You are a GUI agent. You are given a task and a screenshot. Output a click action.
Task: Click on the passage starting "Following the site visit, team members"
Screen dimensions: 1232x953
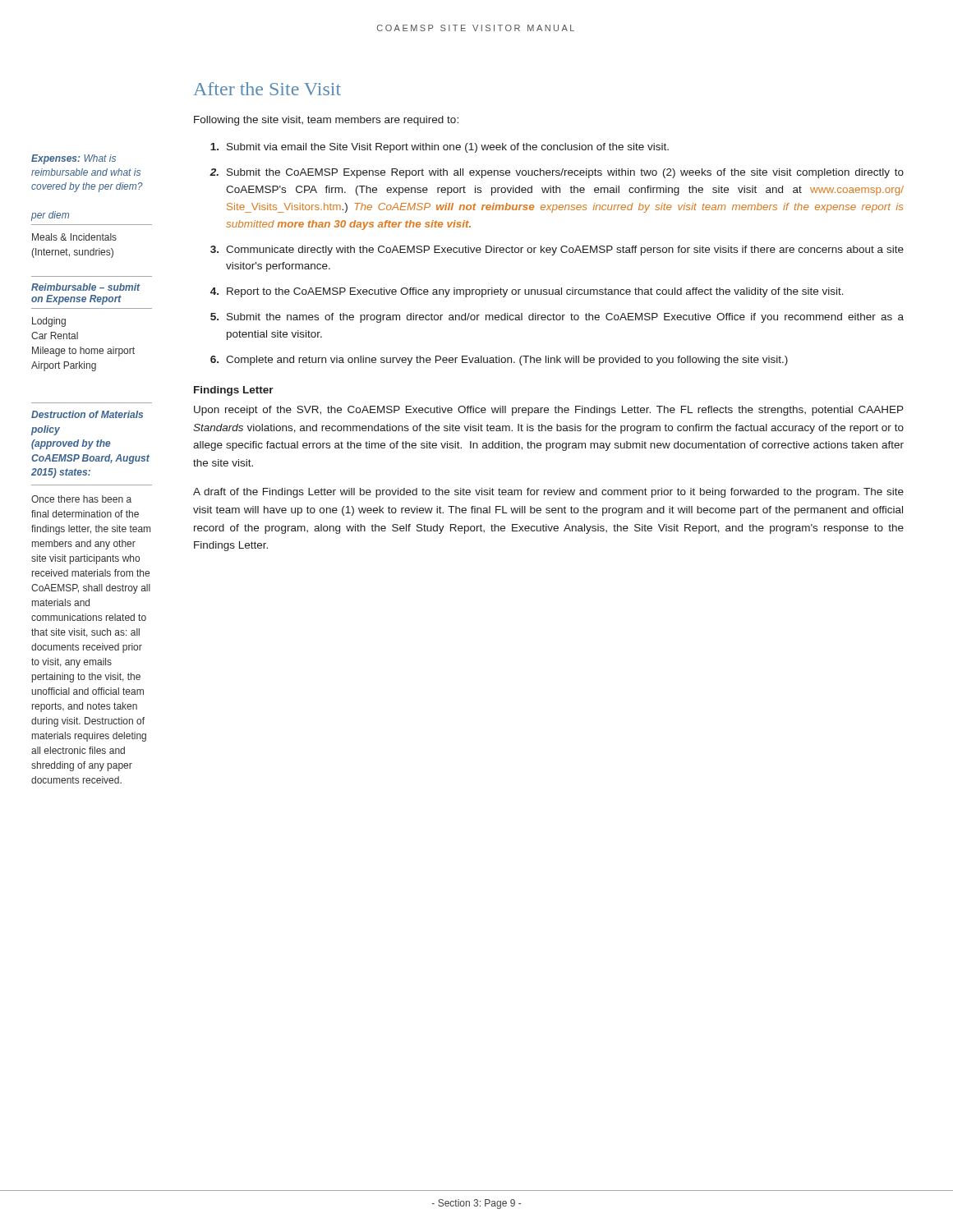326,120
